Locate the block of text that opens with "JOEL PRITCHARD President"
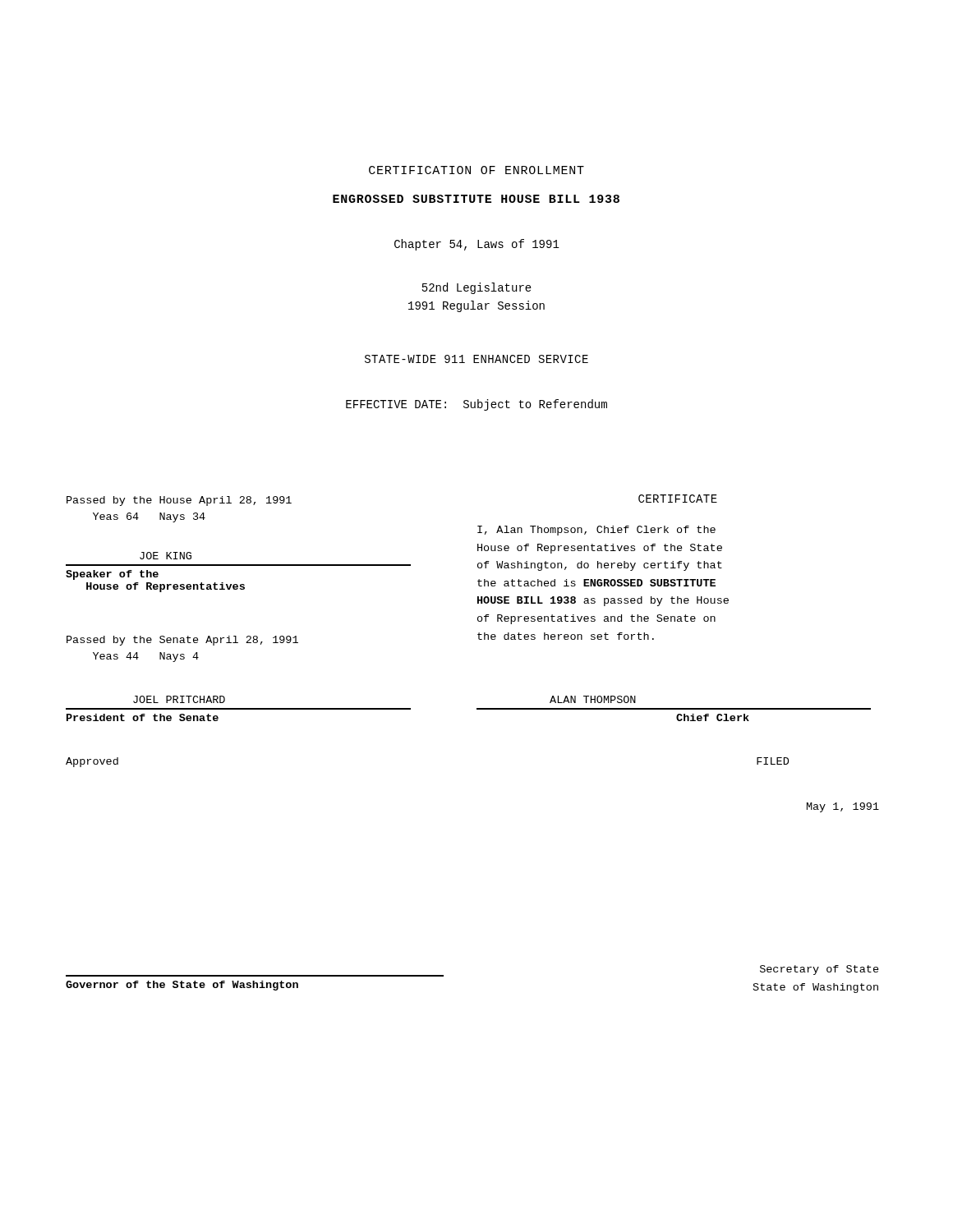Image resolution: width=953 pixels, height=1232 pixels. 238,709
